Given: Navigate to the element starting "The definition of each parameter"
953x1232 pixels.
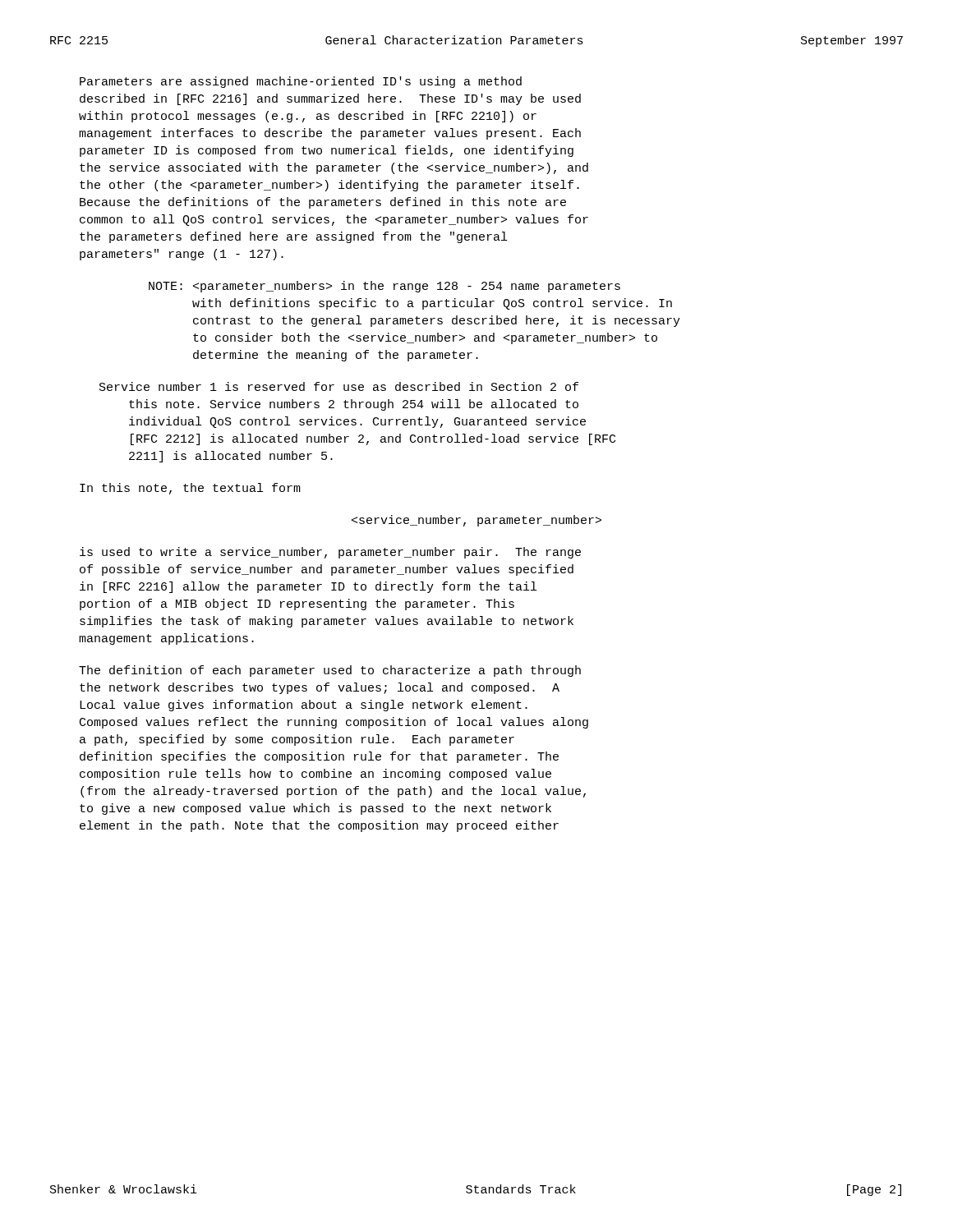Looking at the screenshot, I should click(319, 749).
